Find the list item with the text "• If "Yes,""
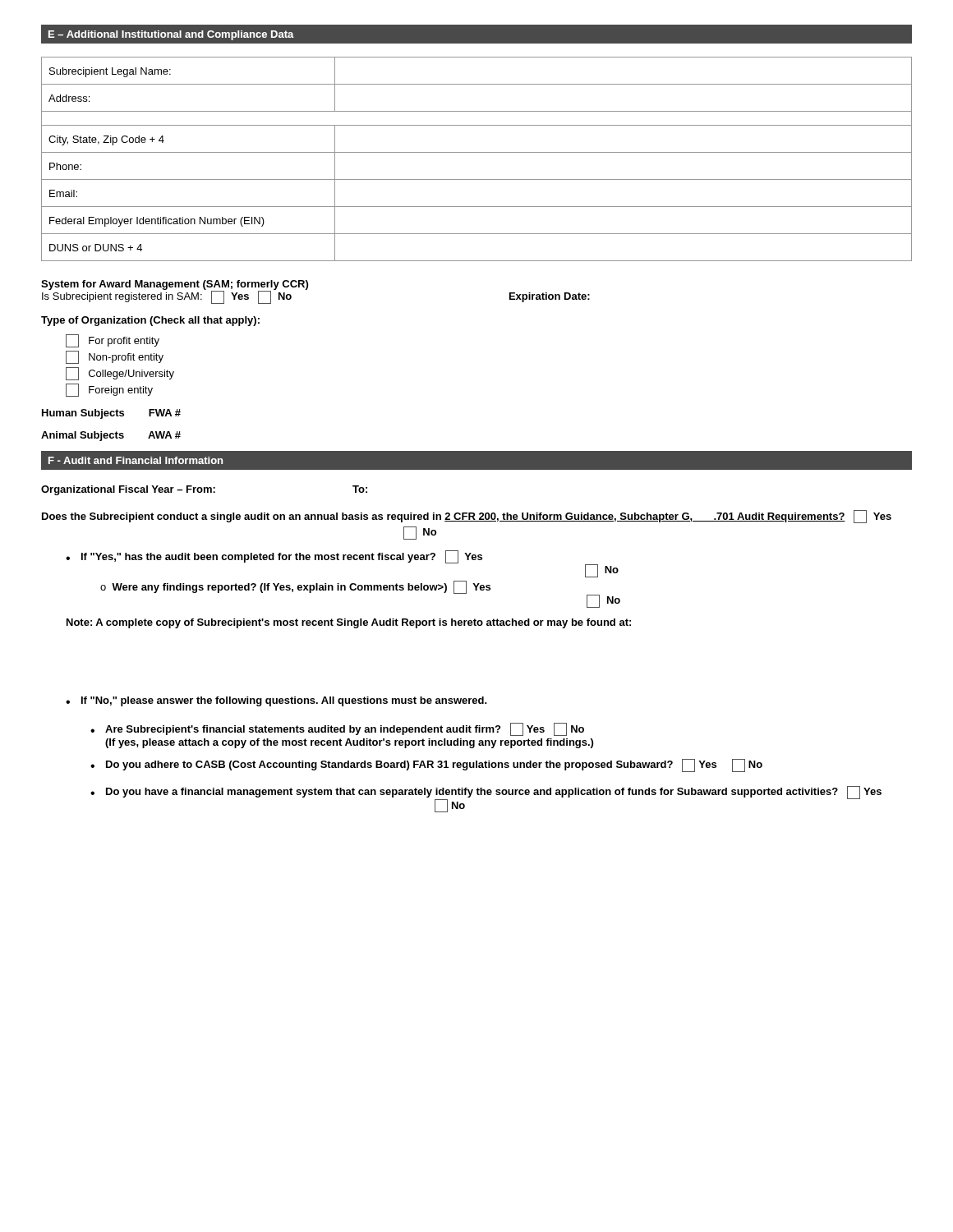The image size is (953, 1232). click(489, 579)
